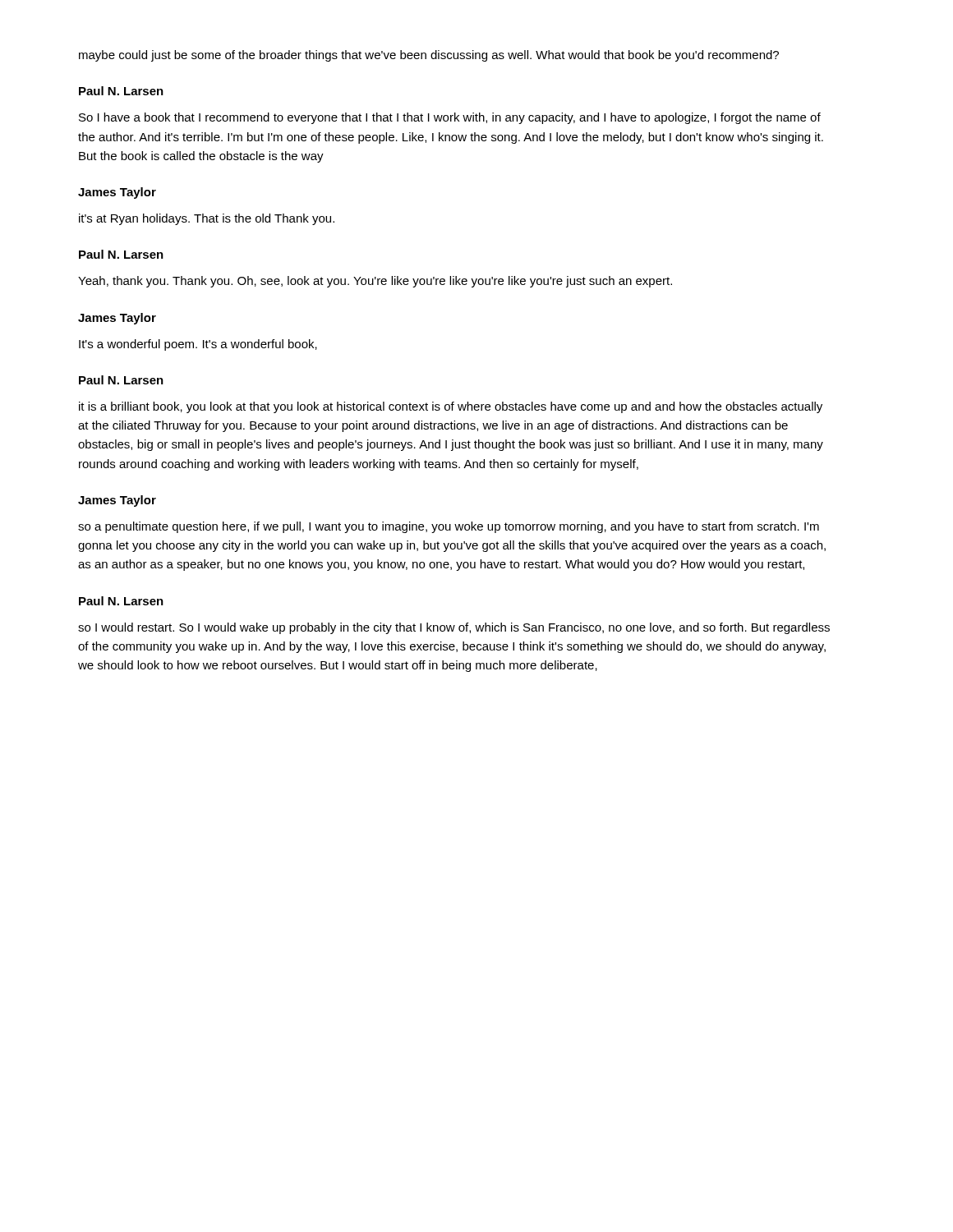Viewport: 953px width, 1232px height.
Task: Locate the passage starting "So I have a book that"
Action: 451,136
